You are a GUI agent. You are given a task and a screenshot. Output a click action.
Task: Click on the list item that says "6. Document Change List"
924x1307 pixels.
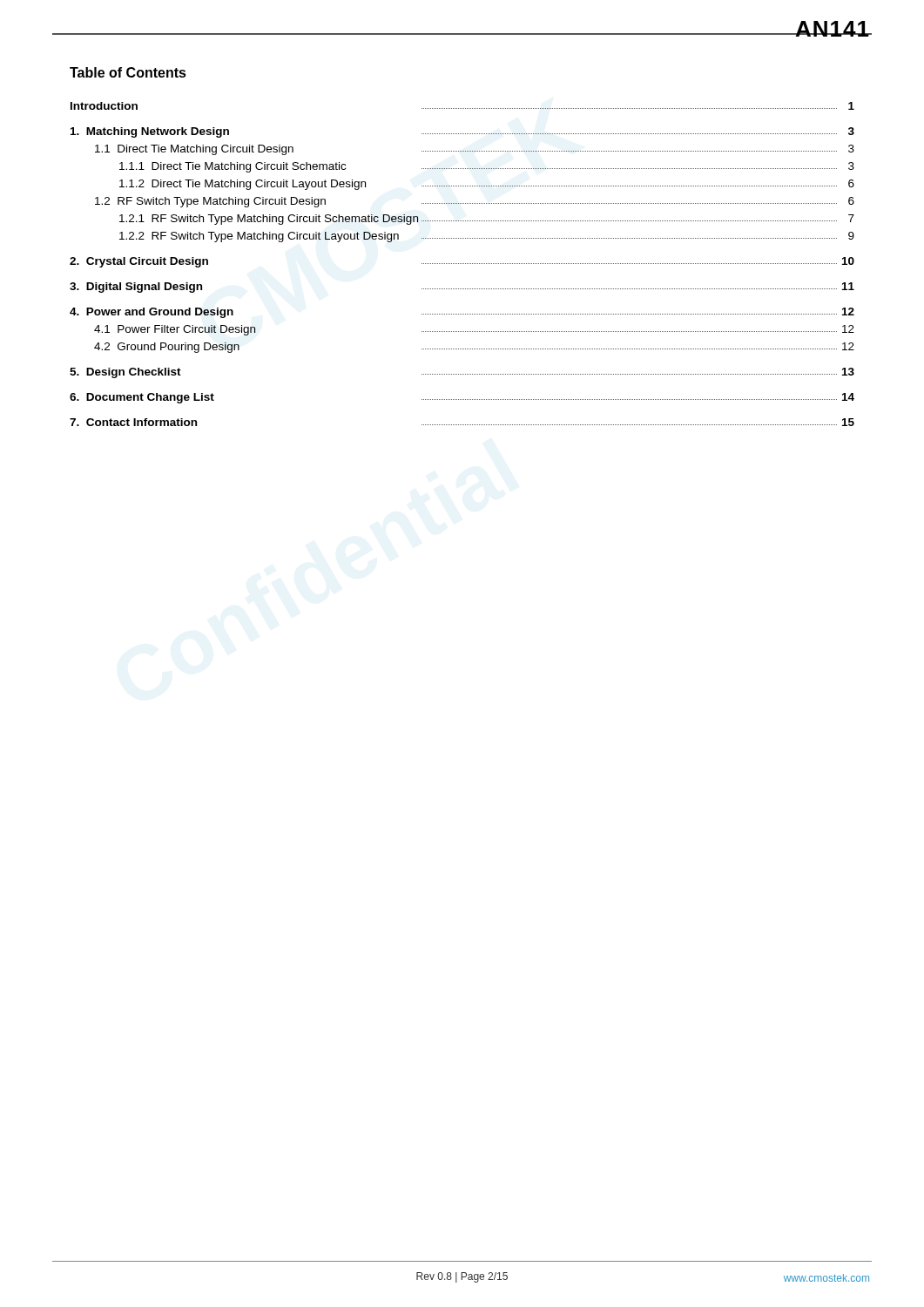click(142, 396)
